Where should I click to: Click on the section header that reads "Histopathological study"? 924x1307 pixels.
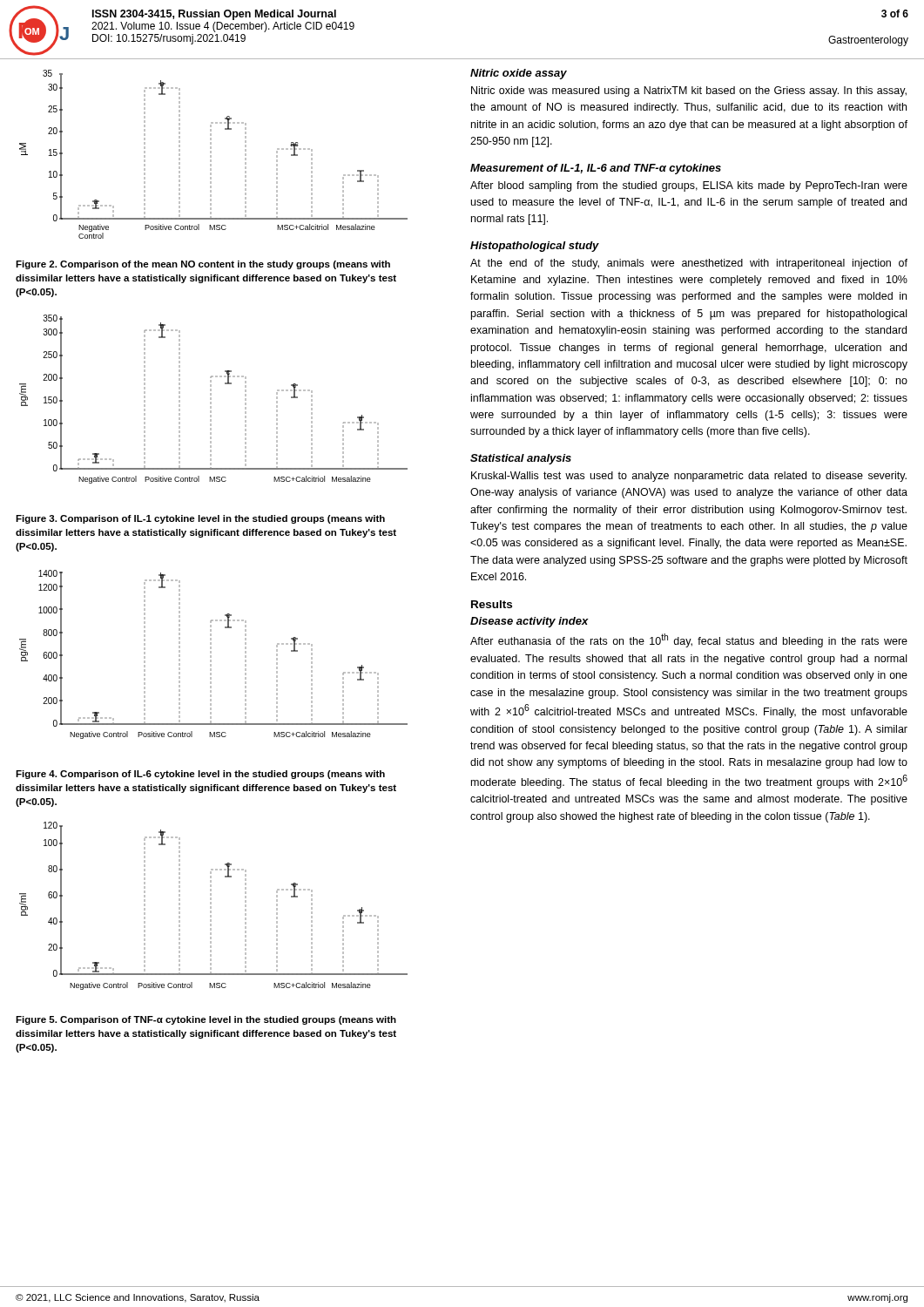point(534,245)
